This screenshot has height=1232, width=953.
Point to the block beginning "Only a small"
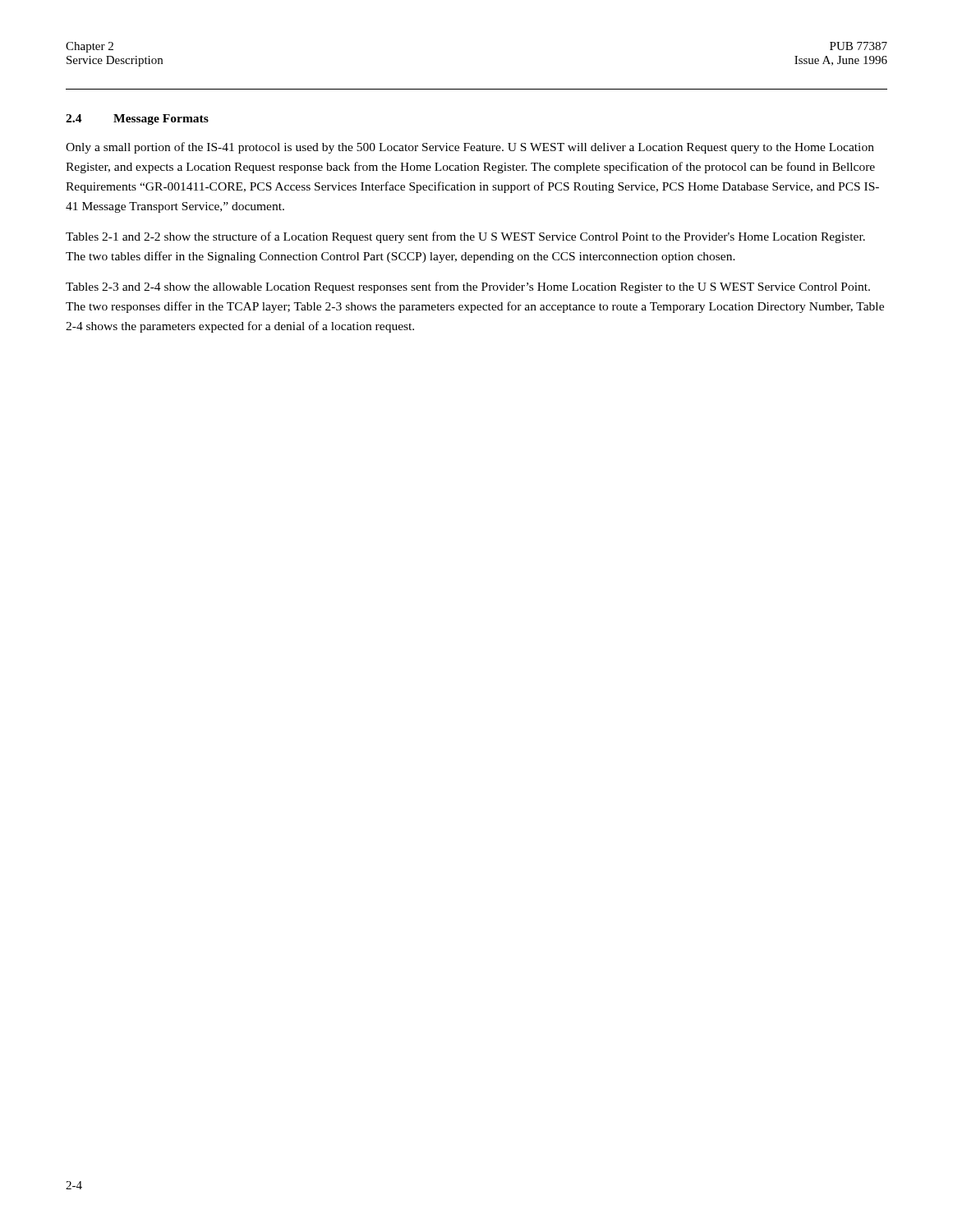coord(473,176)
